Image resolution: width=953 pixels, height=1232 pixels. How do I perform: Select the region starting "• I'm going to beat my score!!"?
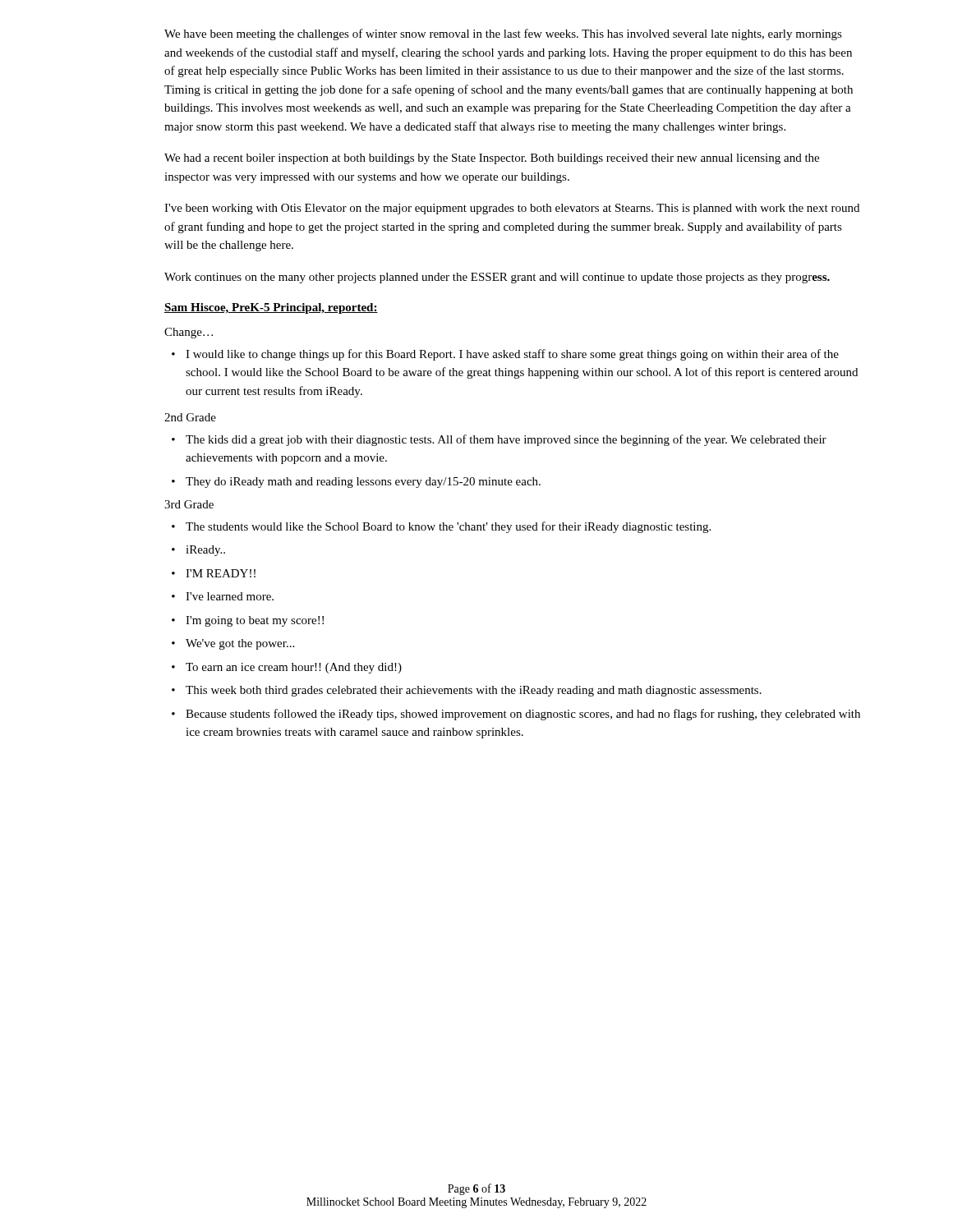pyautogui.click(x=245, y=620)
